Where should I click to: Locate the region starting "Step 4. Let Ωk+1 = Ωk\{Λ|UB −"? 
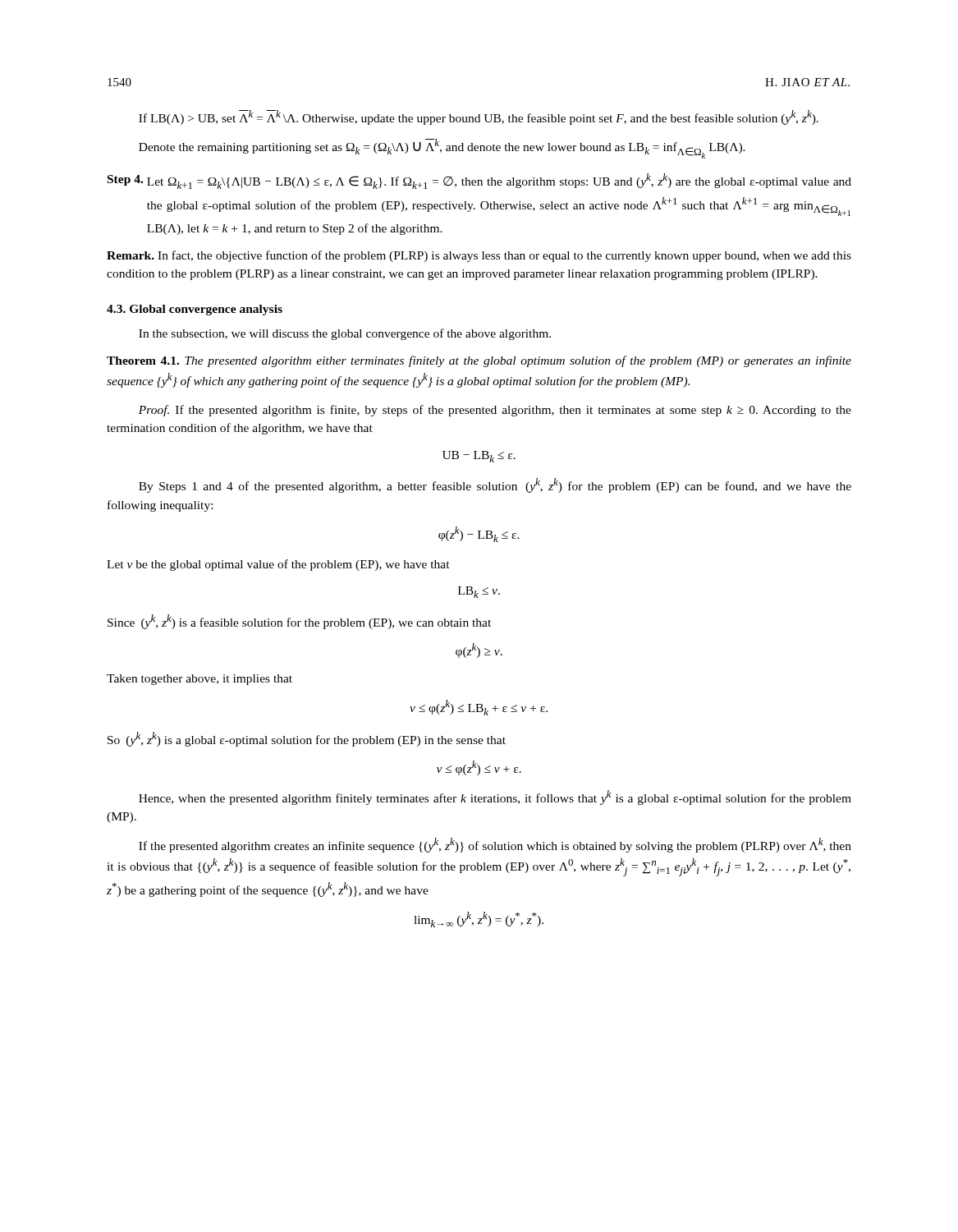[x=479, y=204]
